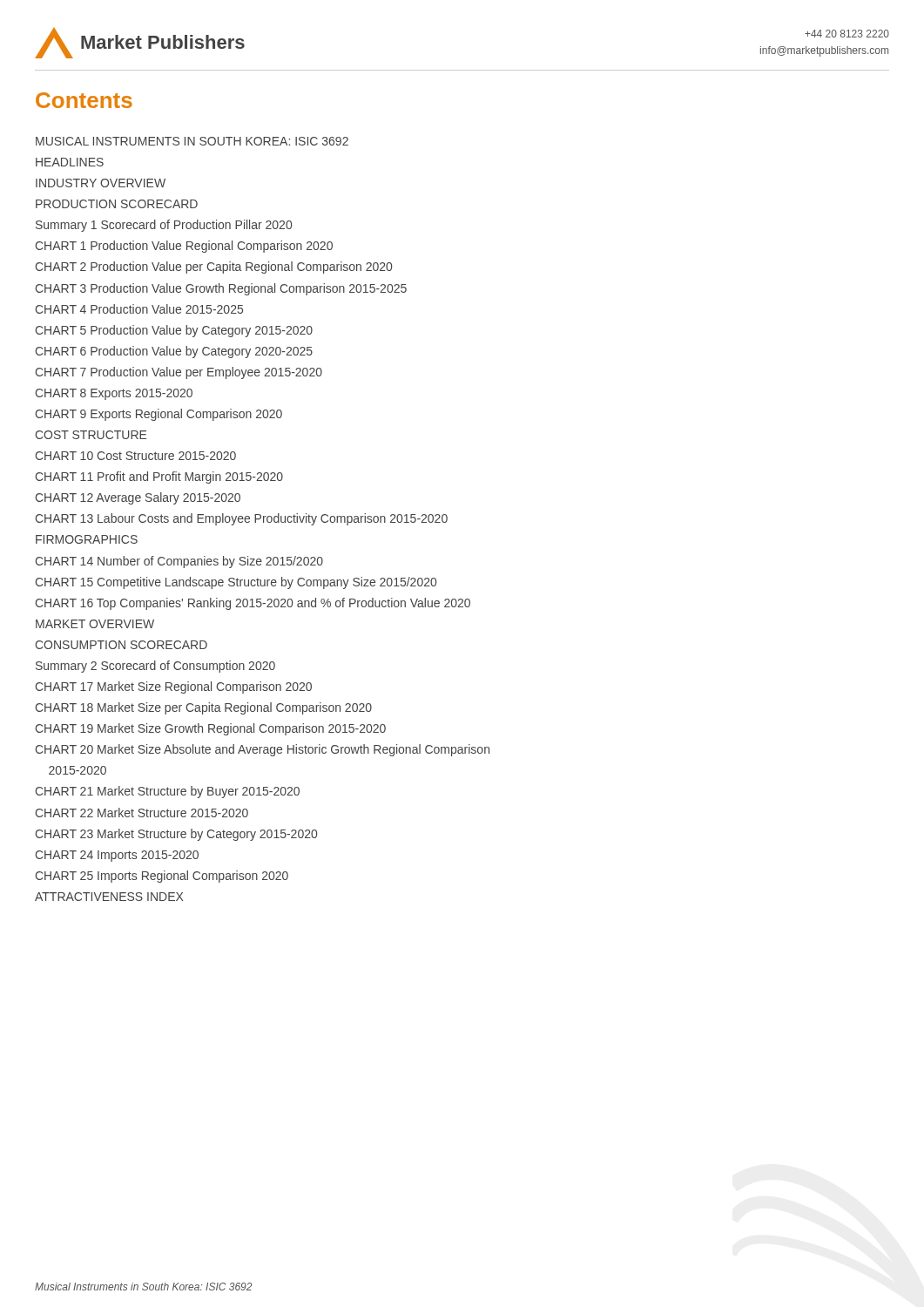Point to the block beginning "CHART 1 Production Value Regional"

pyautogui.click(x=184, y=246)
